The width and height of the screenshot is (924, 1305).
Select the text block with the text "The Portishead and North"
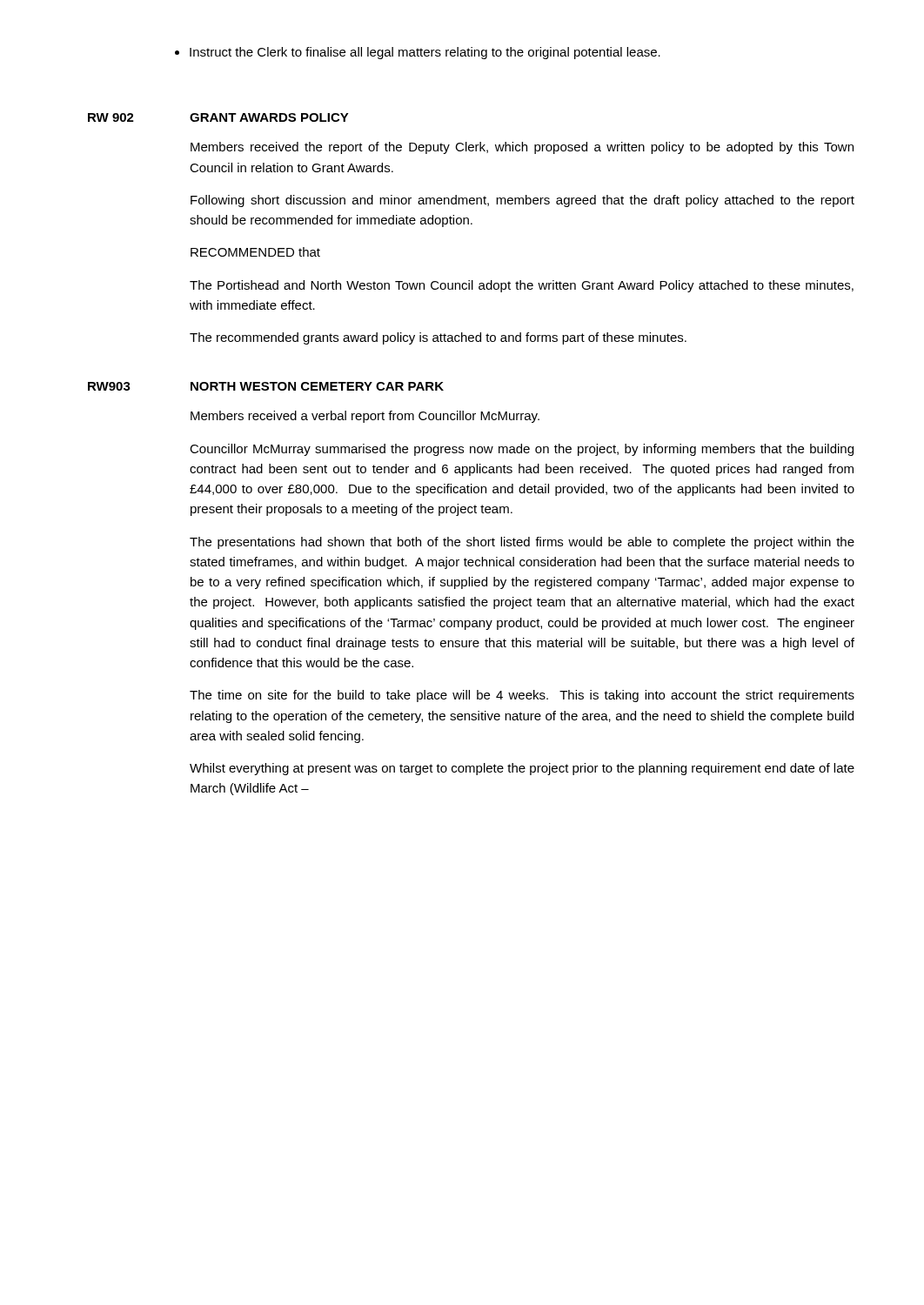point(522,295)
